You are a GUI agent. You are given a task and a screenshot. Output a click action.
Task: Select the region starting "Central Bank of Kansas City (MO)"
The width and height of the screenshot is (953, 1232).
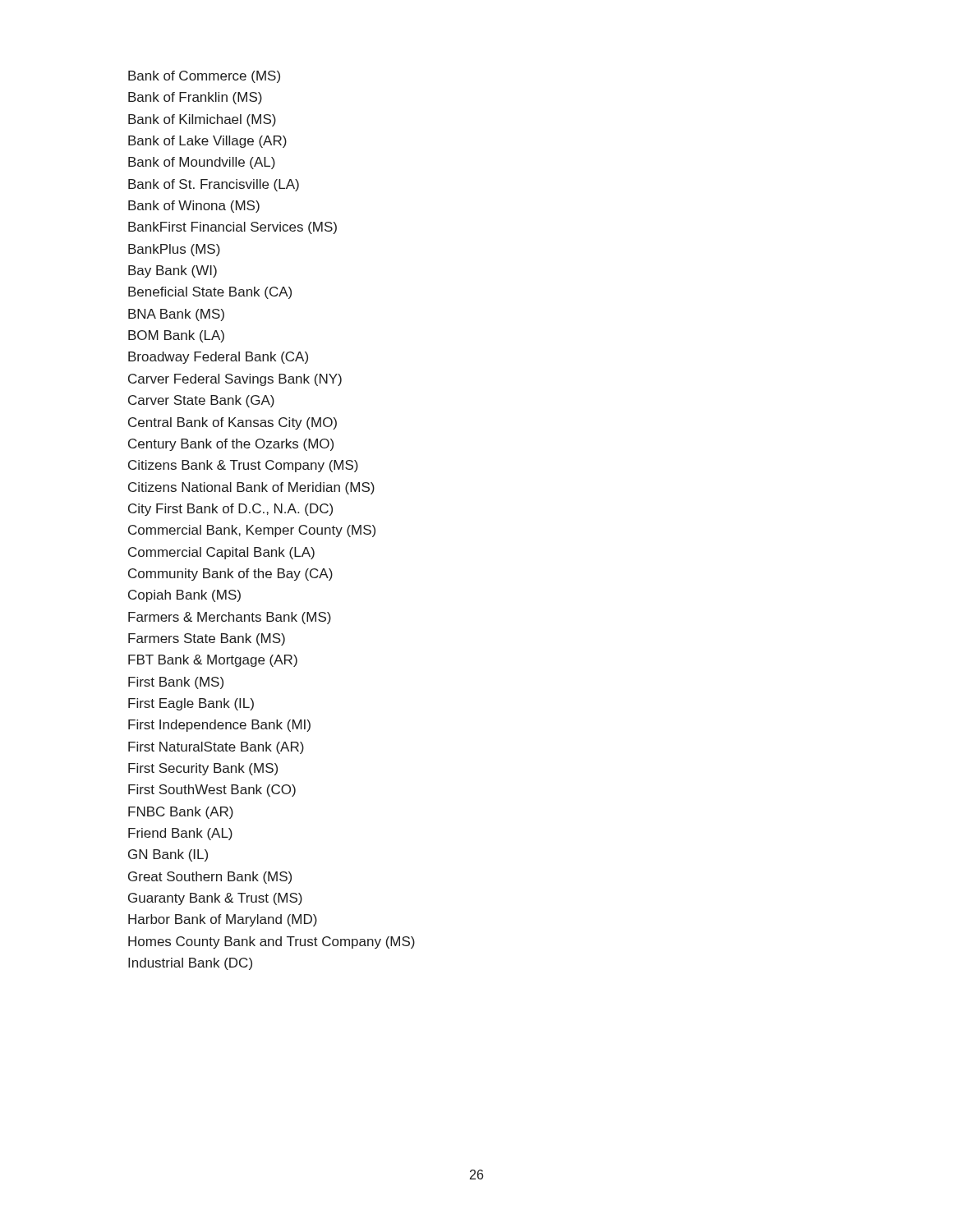tap(232, 422)
